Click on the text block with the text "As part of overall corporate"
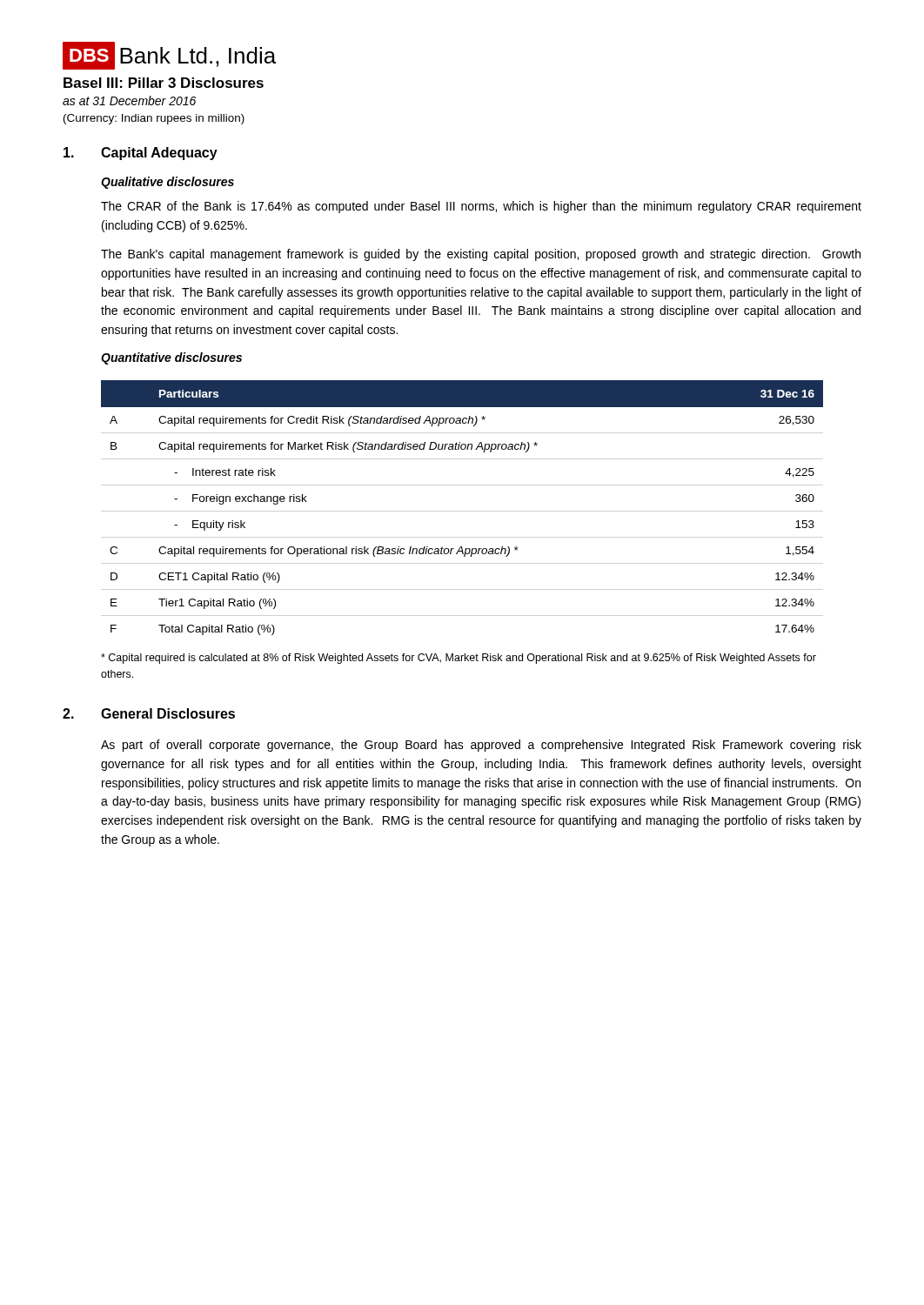924x1305 pixels. 481,792
